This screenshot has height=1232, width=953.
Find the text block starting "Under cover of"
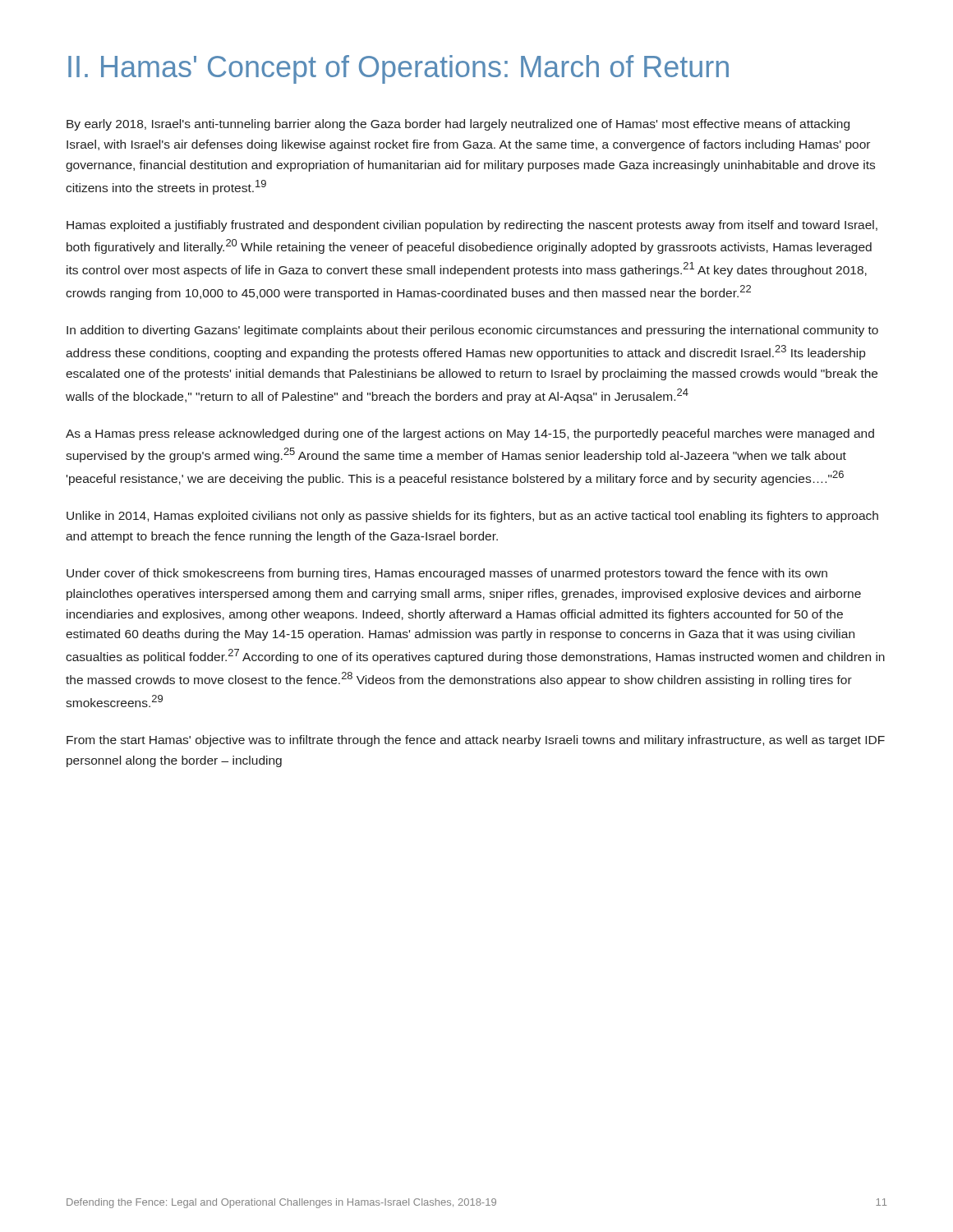click(x=476, y=639)
